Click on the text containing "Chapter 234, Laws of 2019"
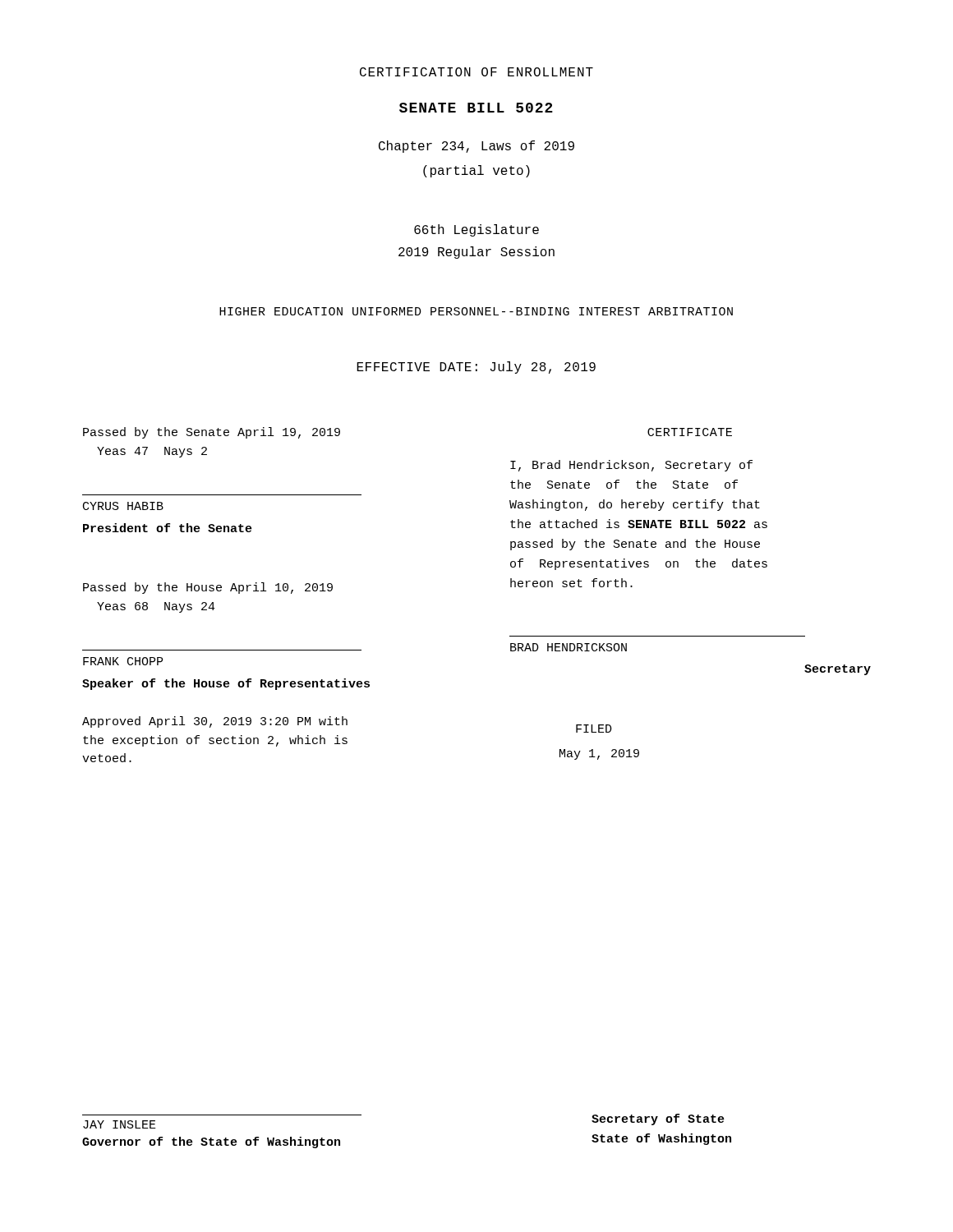This screenshot has width=953, height=1232. [x=476, y=147]
